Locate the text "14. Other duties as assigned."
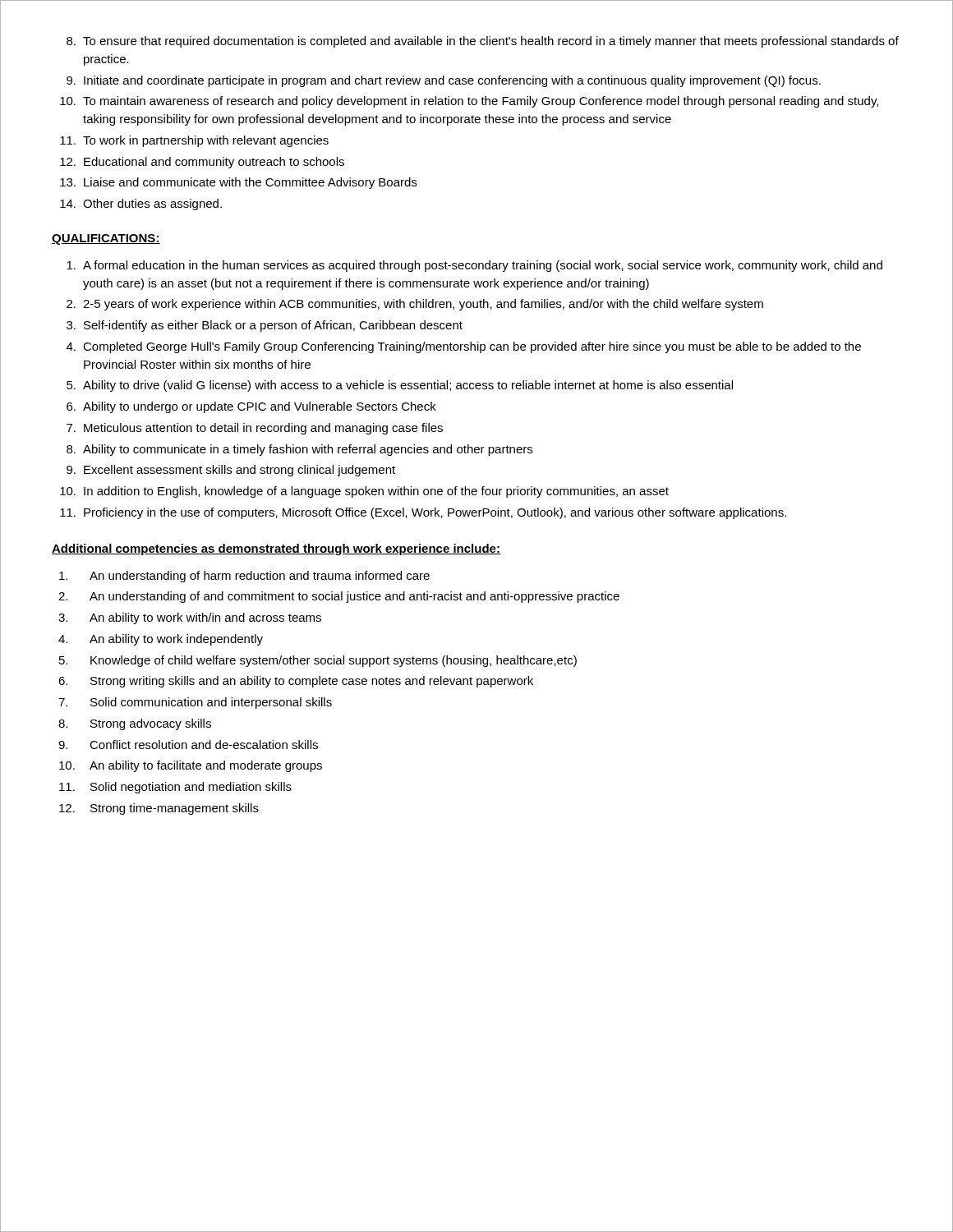The image size is (953, 1232). (141, 205)
